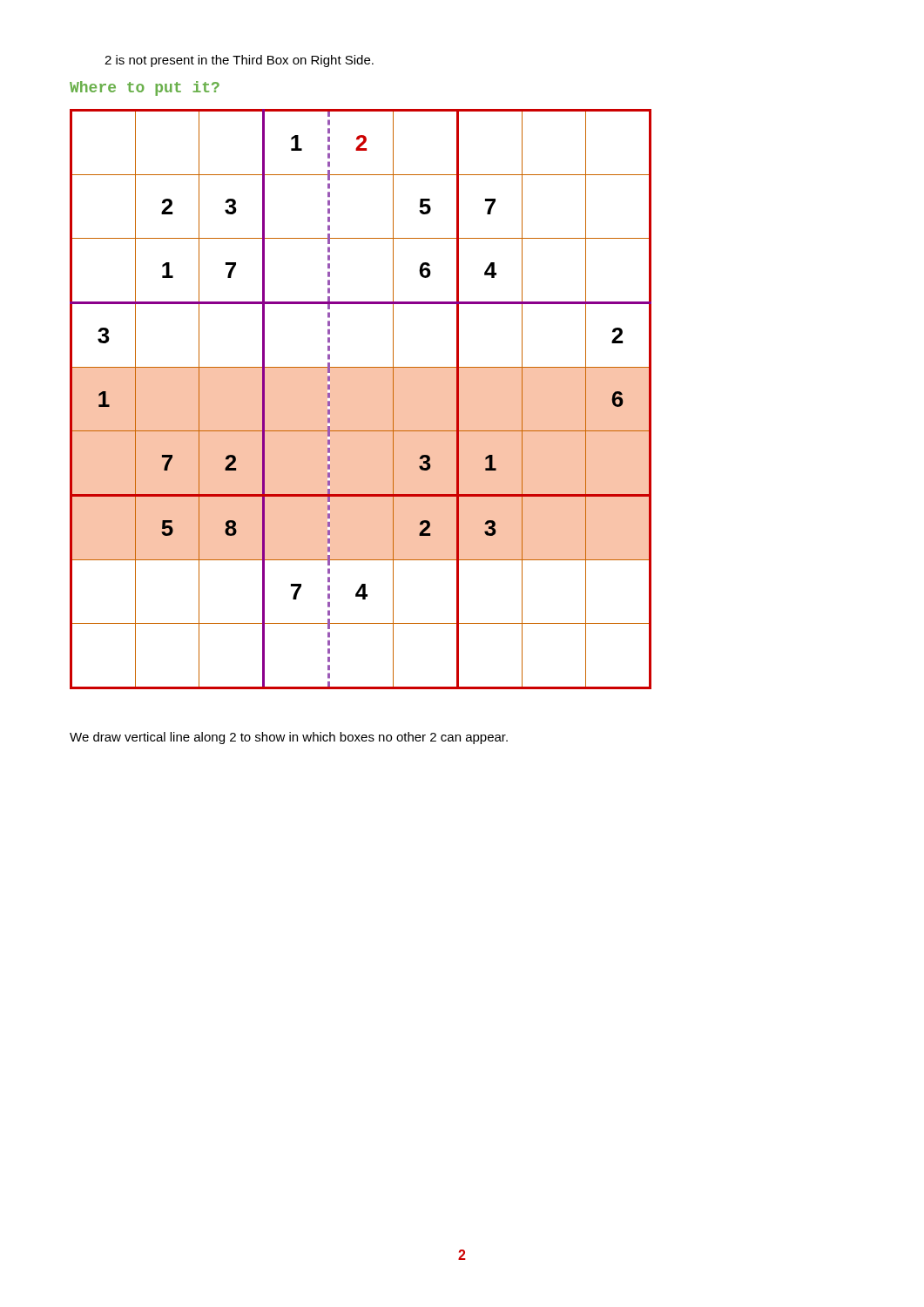
Task: Find the text block with the text "2 is not present in"
Action: 239,60
